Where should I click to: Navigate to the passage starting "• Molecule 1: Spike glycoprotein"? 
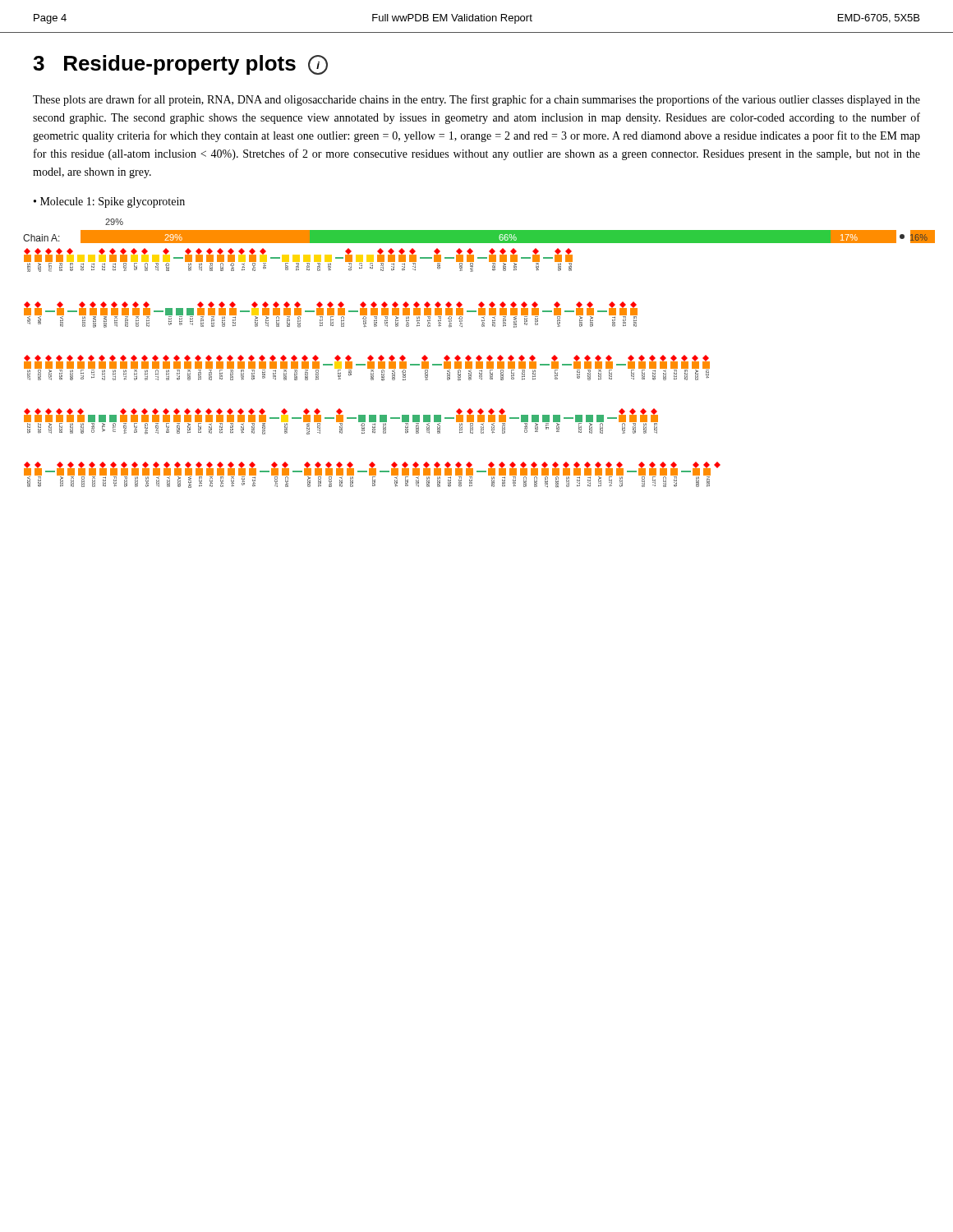pos(109,201)
